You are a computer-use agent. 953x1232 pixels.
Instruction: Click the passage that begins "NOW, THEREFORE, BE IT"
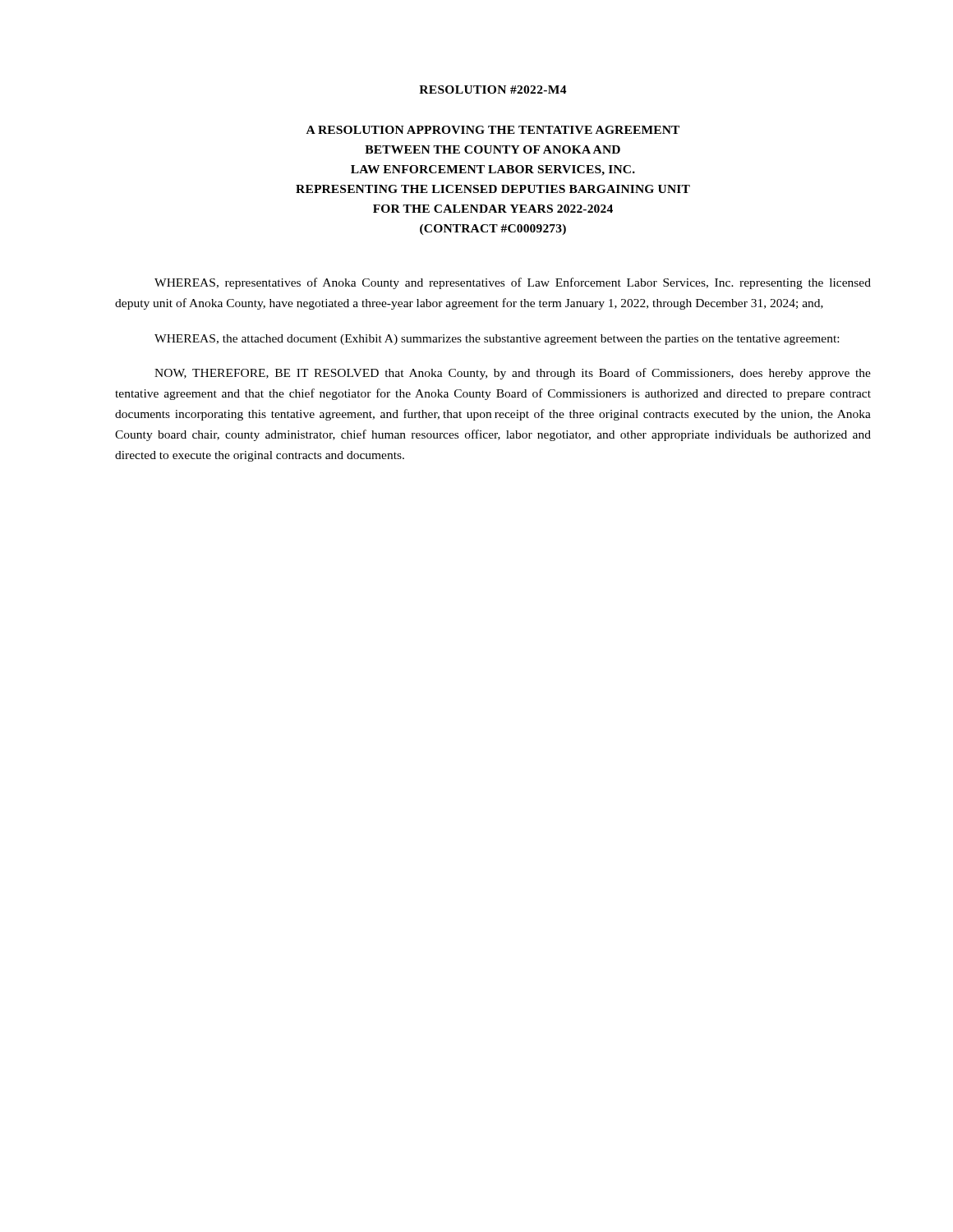coord(493,414)
